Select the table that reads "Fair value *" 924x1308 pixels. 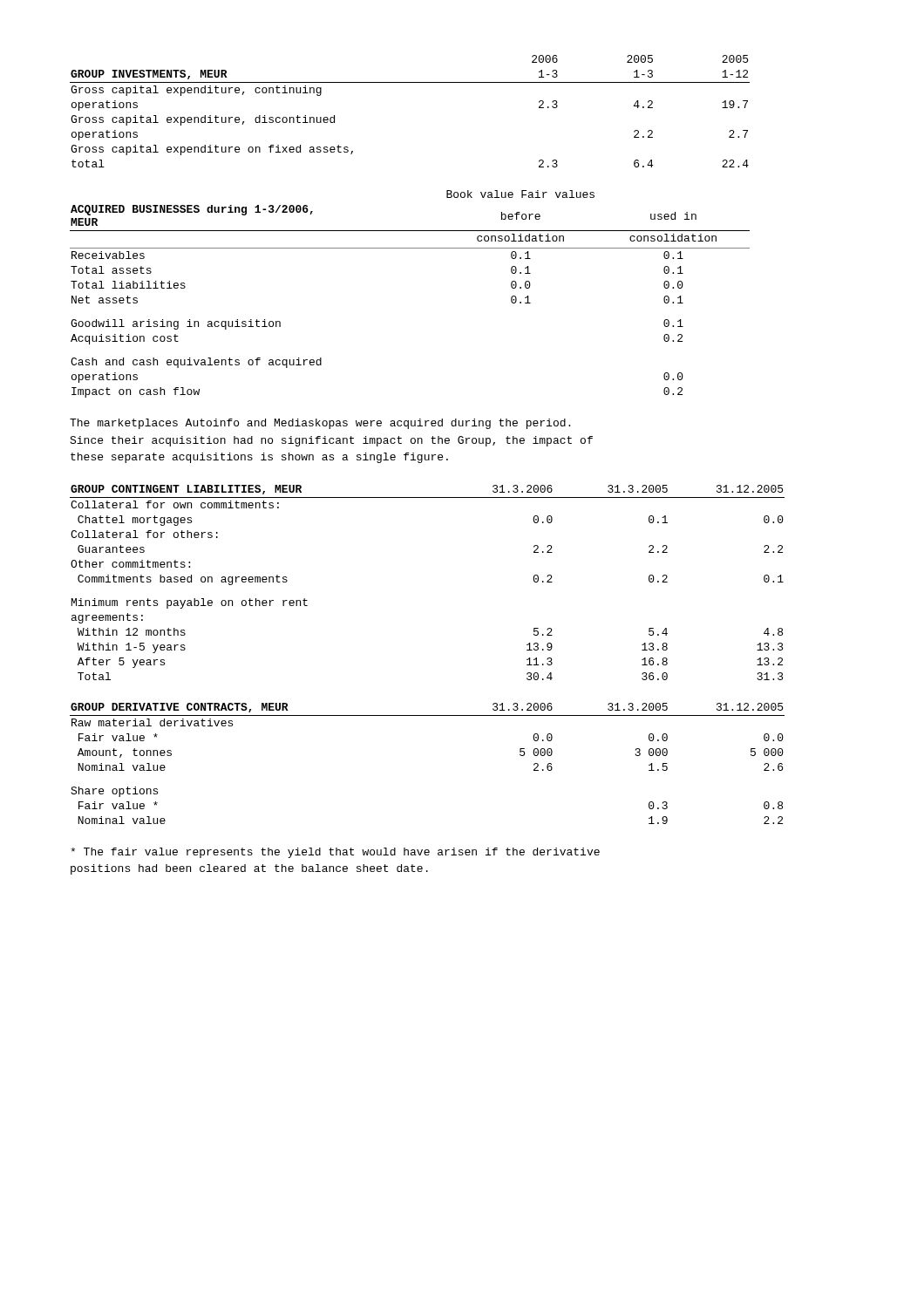pyautogui.click(x=462, y=764)
